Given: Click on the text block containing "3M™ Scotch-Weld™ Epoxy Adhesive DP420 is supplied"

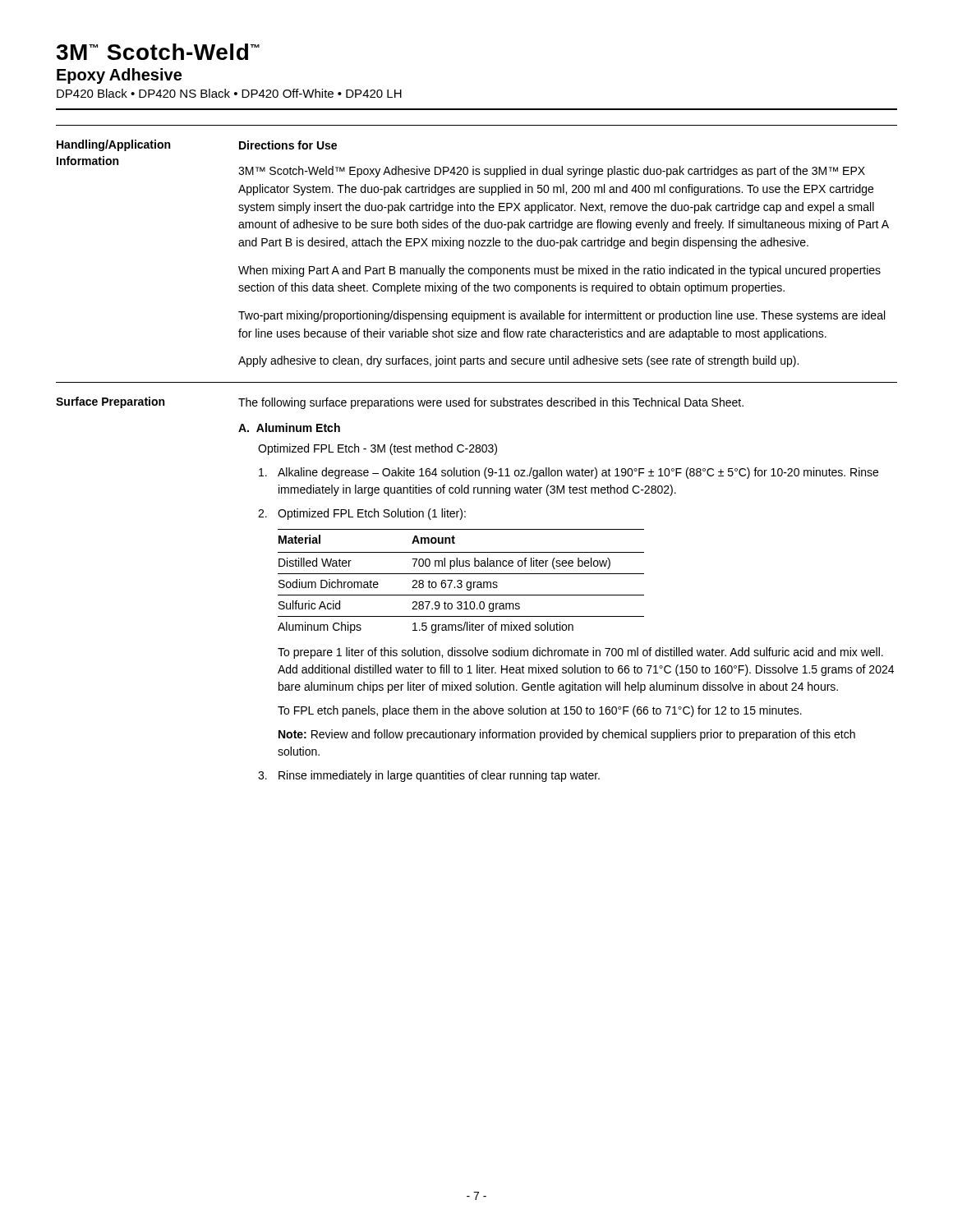Looking at the screenshot, I should click(x=563, y=207).
